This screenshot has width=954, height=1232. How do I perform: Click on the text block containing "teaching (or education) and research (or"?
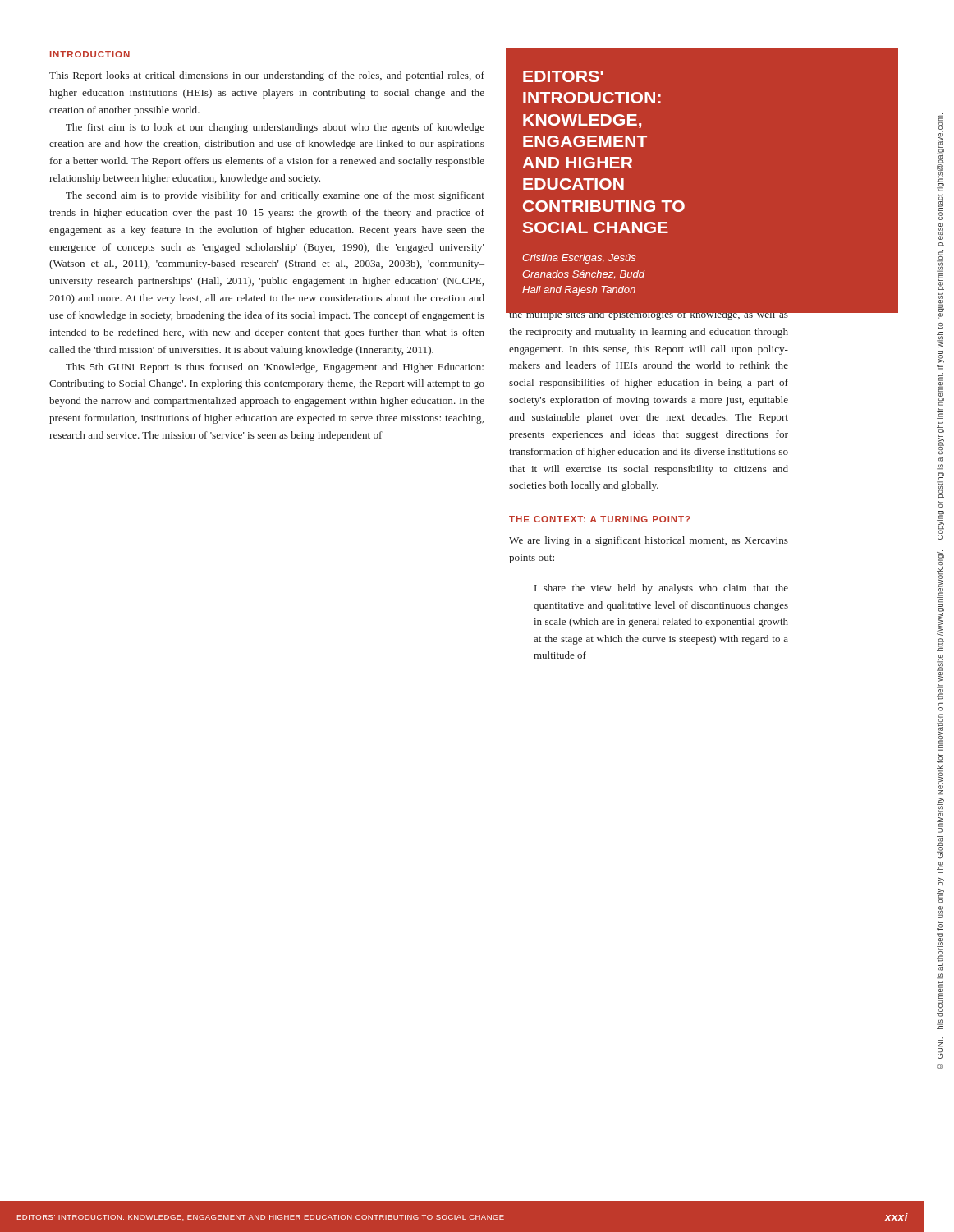(x=649, y=272)
